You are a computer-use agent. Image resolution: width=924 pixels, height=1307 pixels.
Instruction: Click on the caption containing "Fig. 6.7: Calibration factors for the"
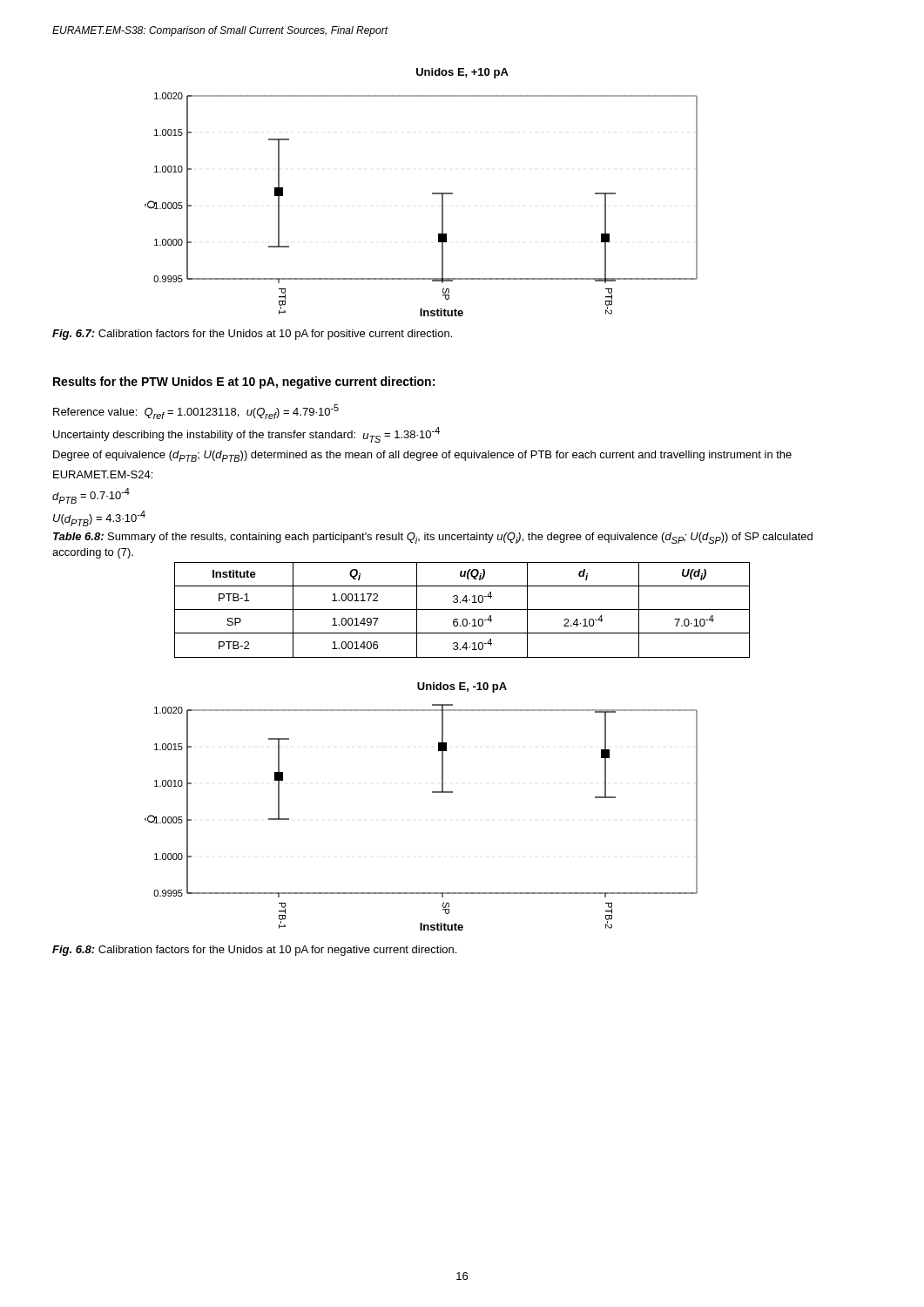click(253, 333)
